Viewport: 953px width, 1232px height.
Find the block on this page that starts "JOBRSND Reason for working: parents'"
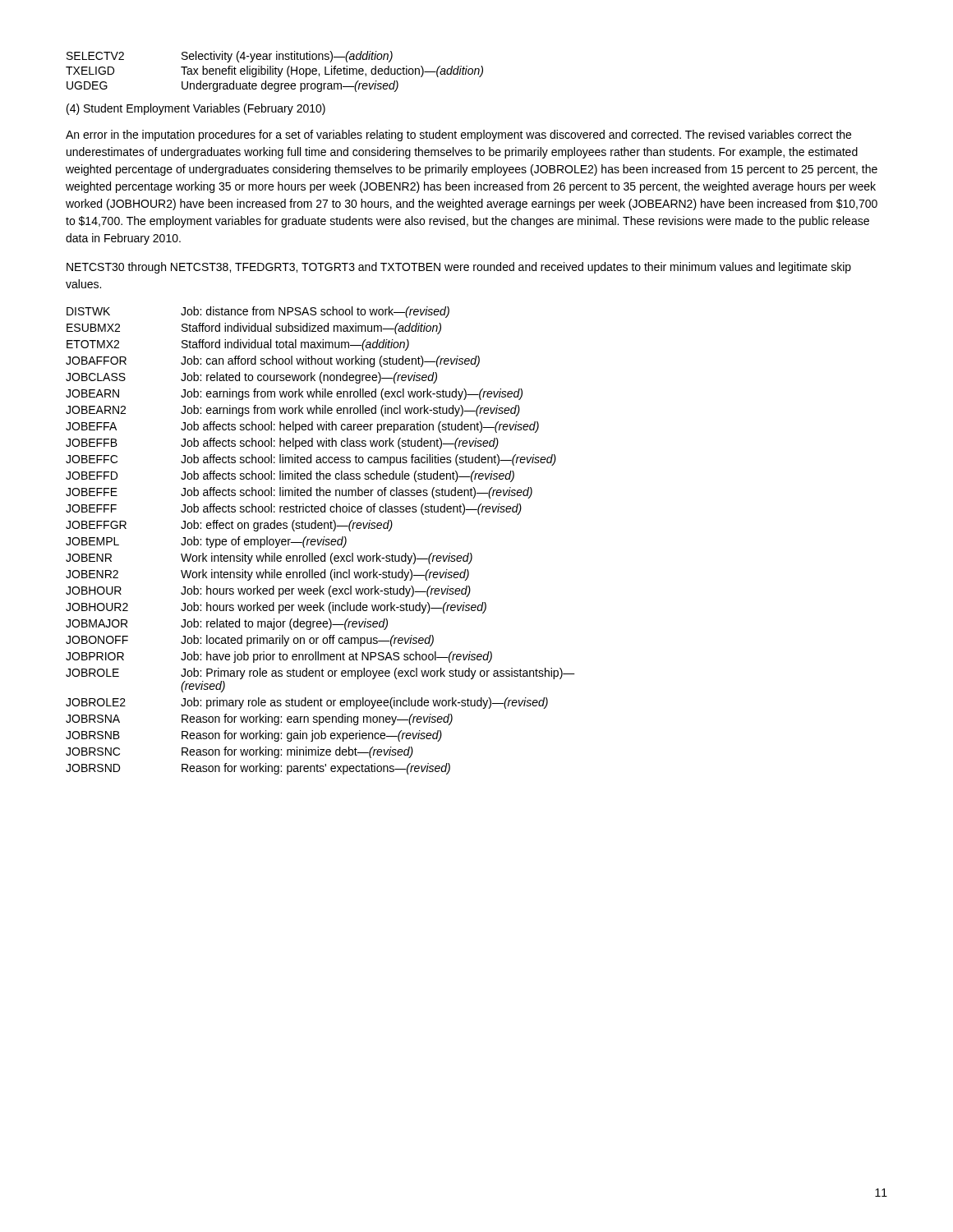pyautogui.click(x=258, y=769)
